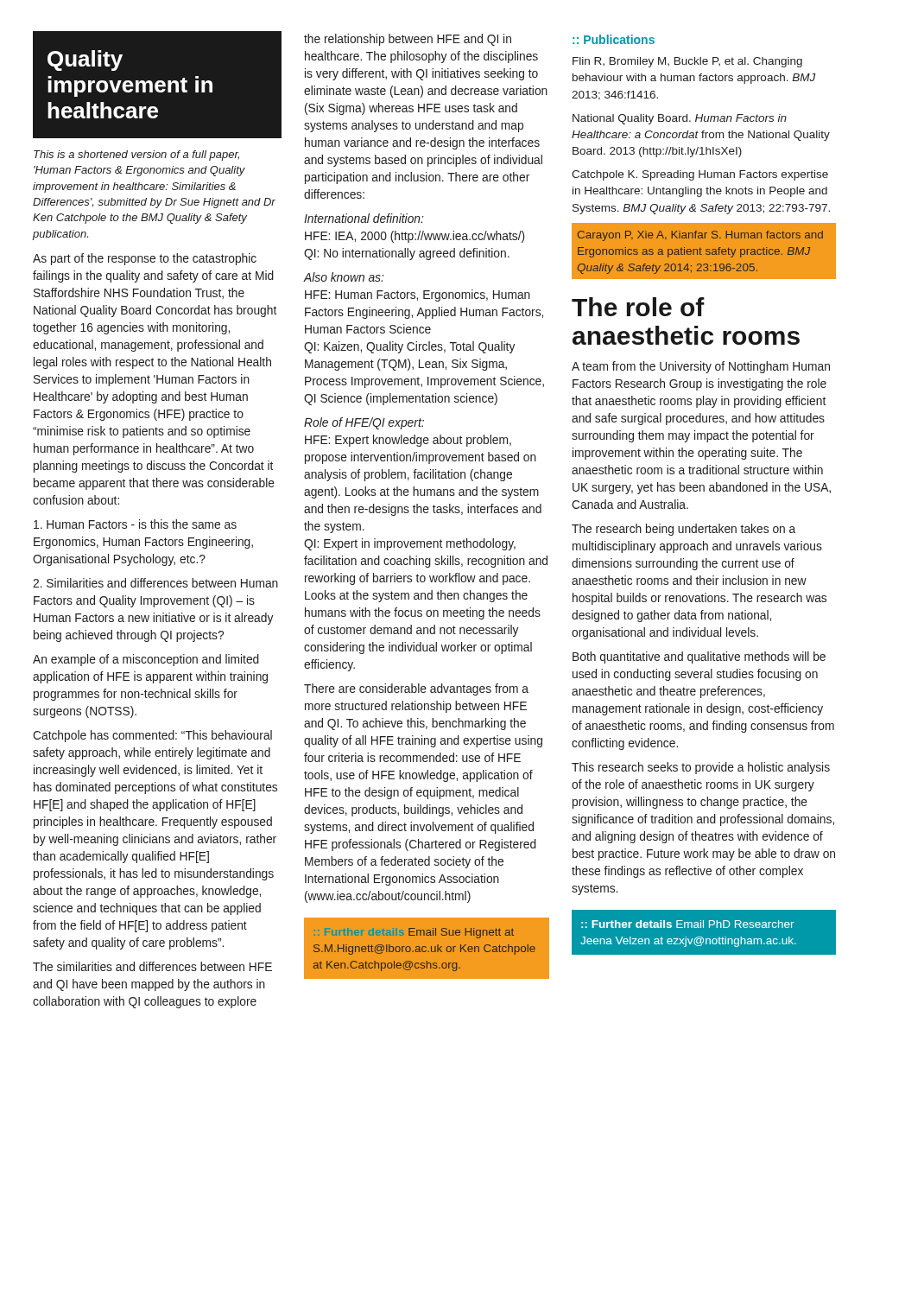Find the text block that reads "Also known as: HFE: Human Factors, Ergonomics, Human"
This screenshot has width=924, height=1296.
427,339
